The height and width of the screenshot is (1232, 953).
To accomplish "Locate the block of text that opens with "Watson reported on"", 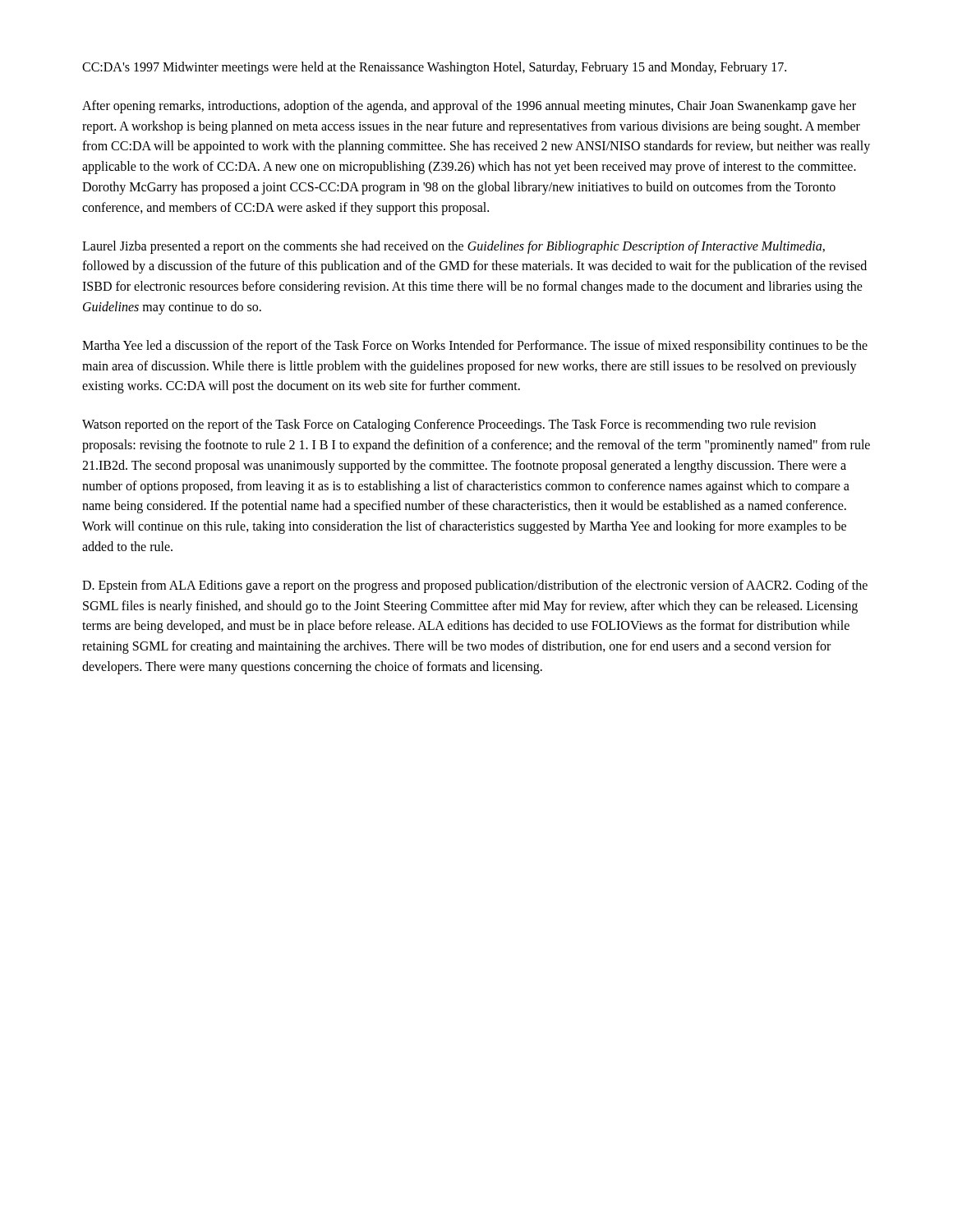I will pos(476,485).
